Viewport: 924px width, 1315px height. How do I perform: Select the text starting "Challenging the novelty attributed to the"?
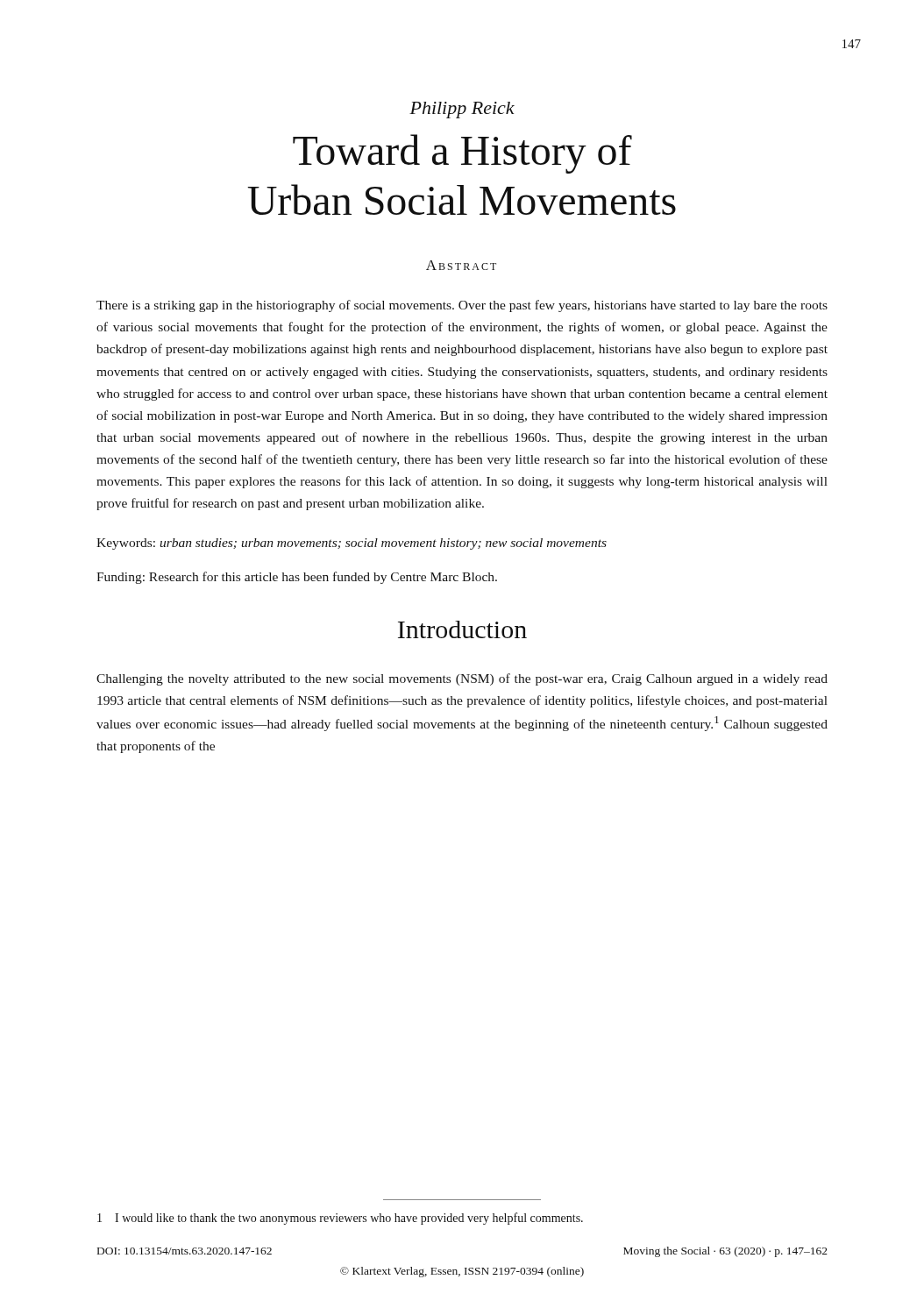tap(462, 712)
